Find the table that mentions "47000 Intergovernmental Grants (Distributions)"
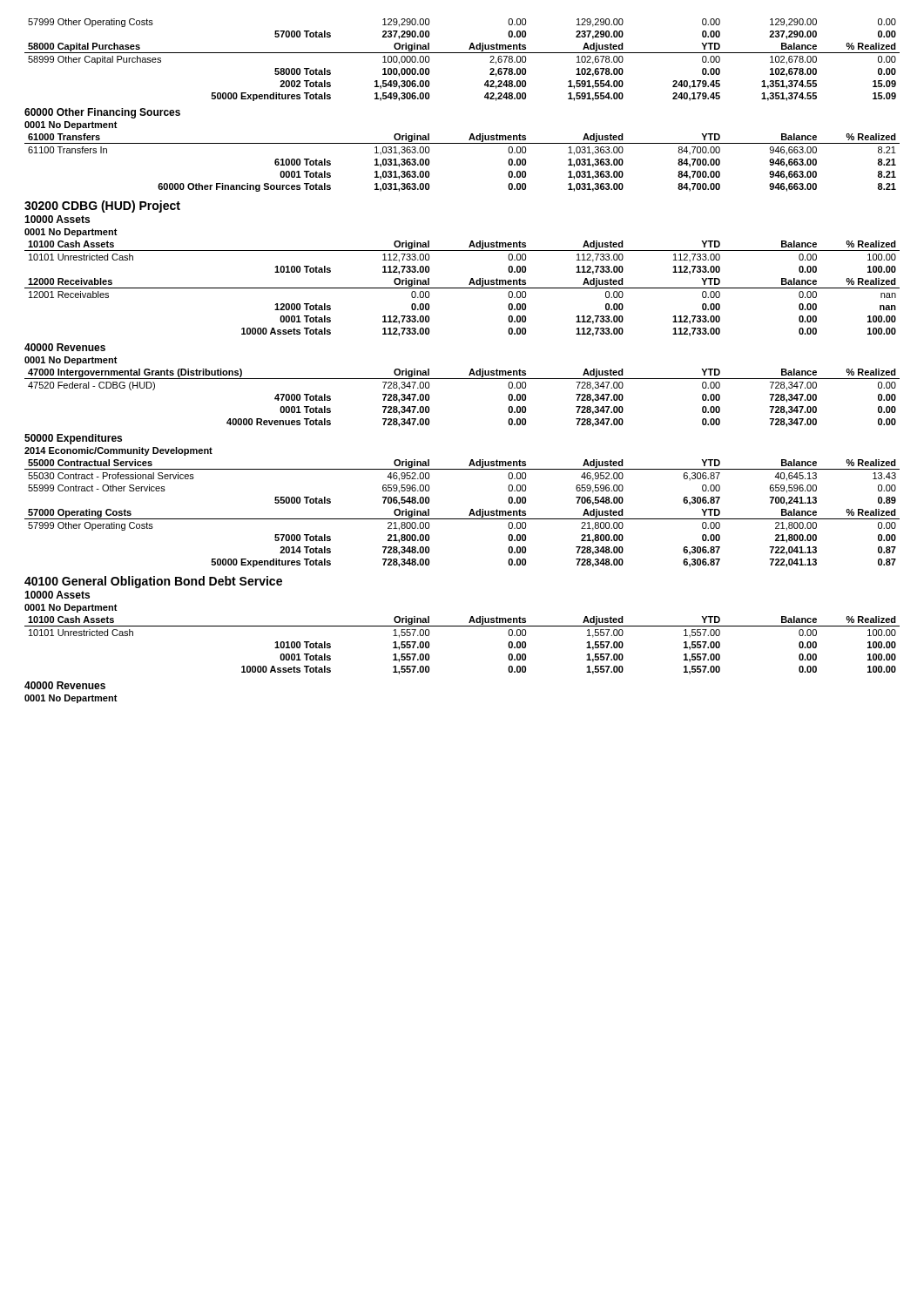Viewport: 924px width, 1307px height. pyautogui.click(x=462, y=397)
